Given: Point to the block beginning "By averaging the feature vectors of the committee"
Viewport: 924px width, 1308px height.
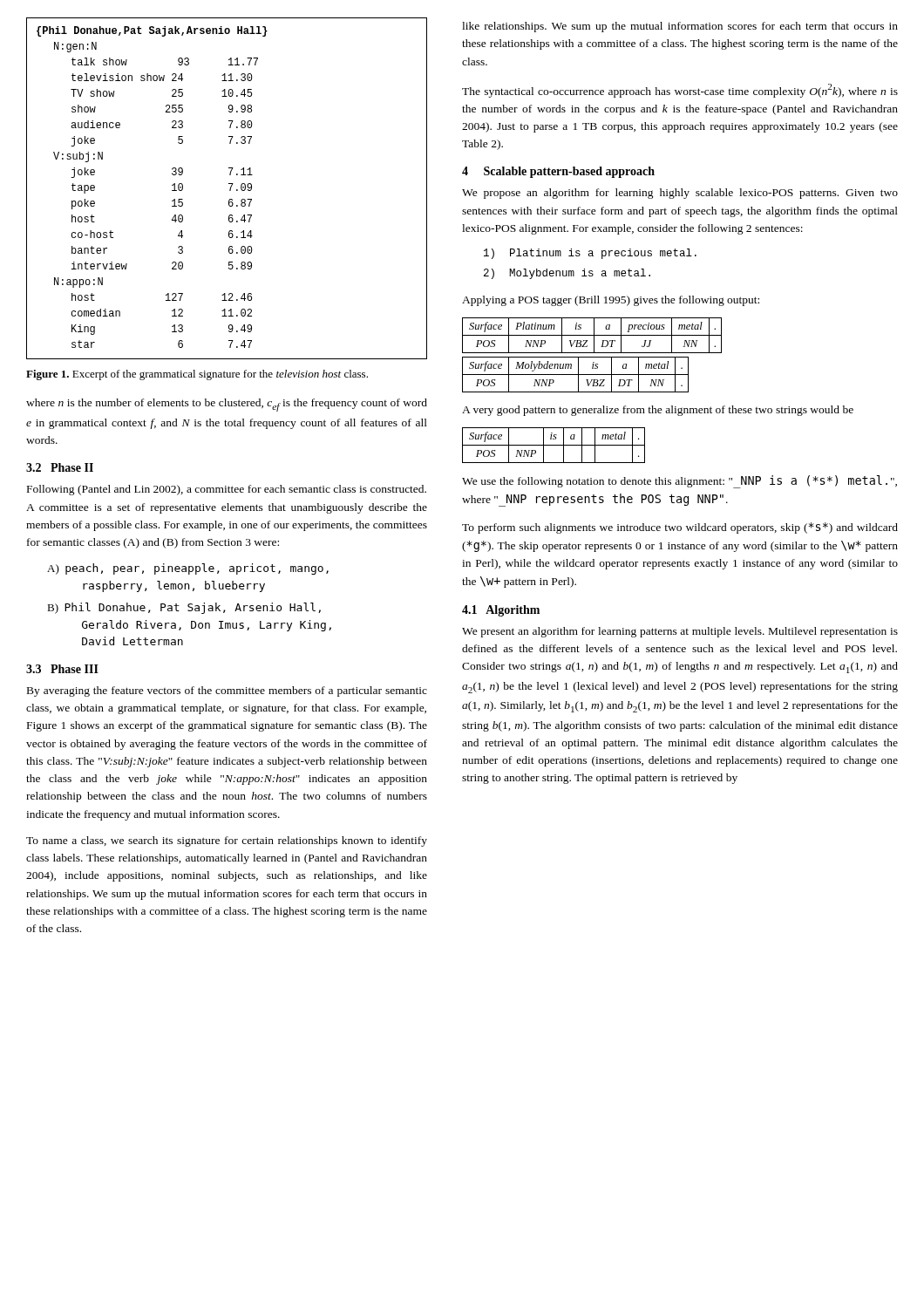Looking at the screenshot, I should (x=227, y=752).
